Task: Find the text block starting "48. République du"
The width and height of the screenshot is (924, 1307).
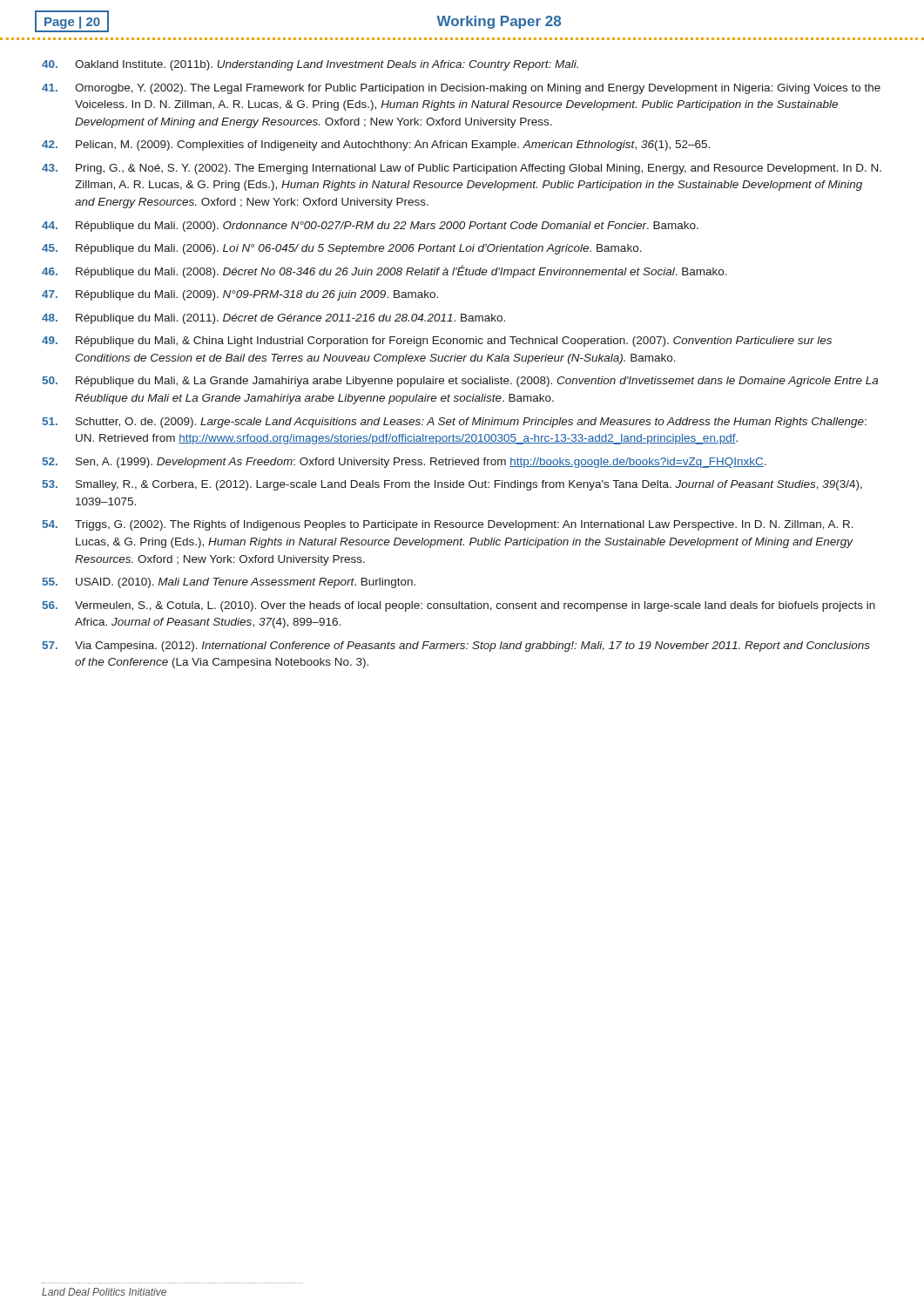Action: coord(462,318)
